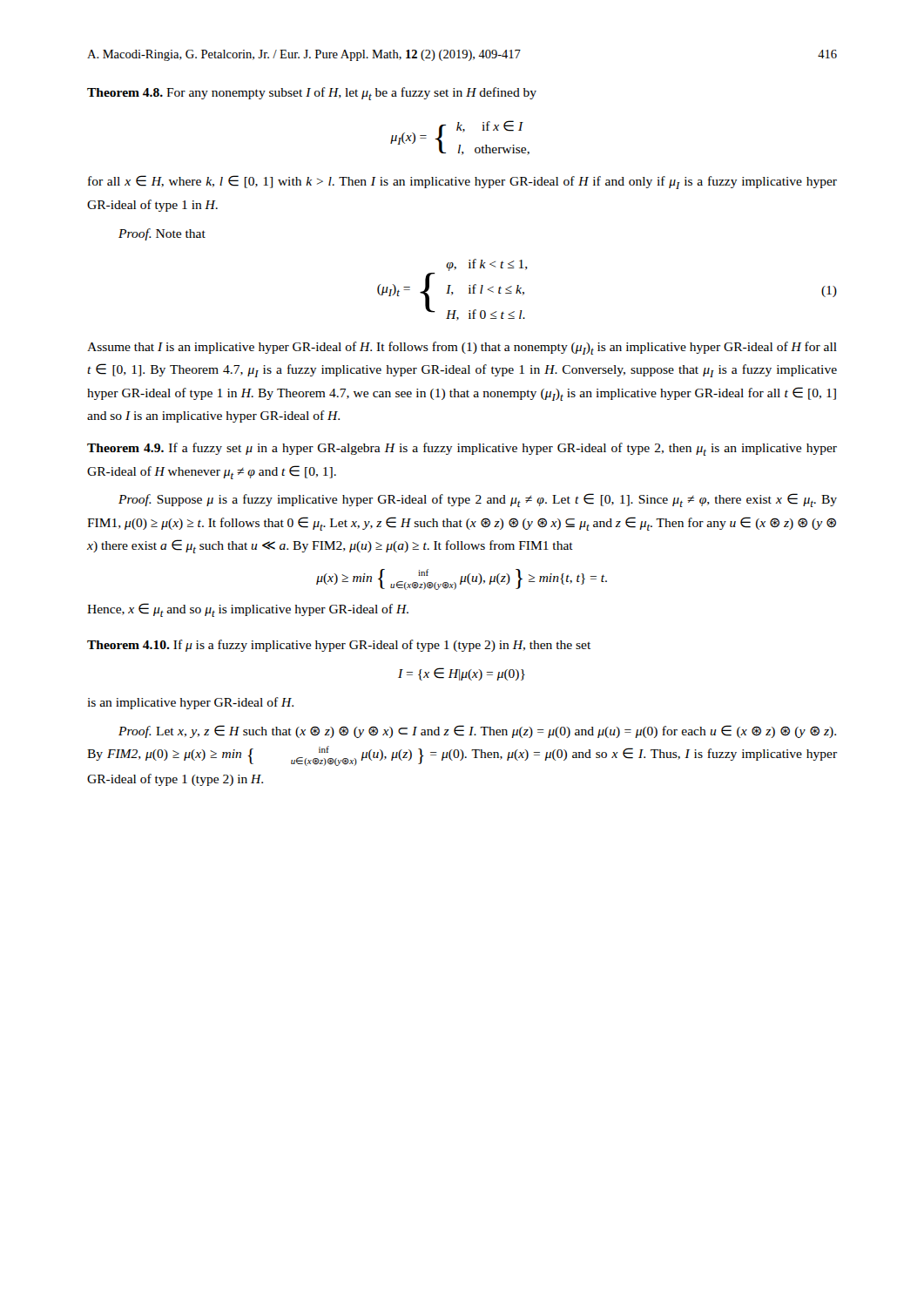This screenshot has width=924, height=1307.
Task: Navigate to the element starting "Hence, x ∈"
Action: [248, 610]
